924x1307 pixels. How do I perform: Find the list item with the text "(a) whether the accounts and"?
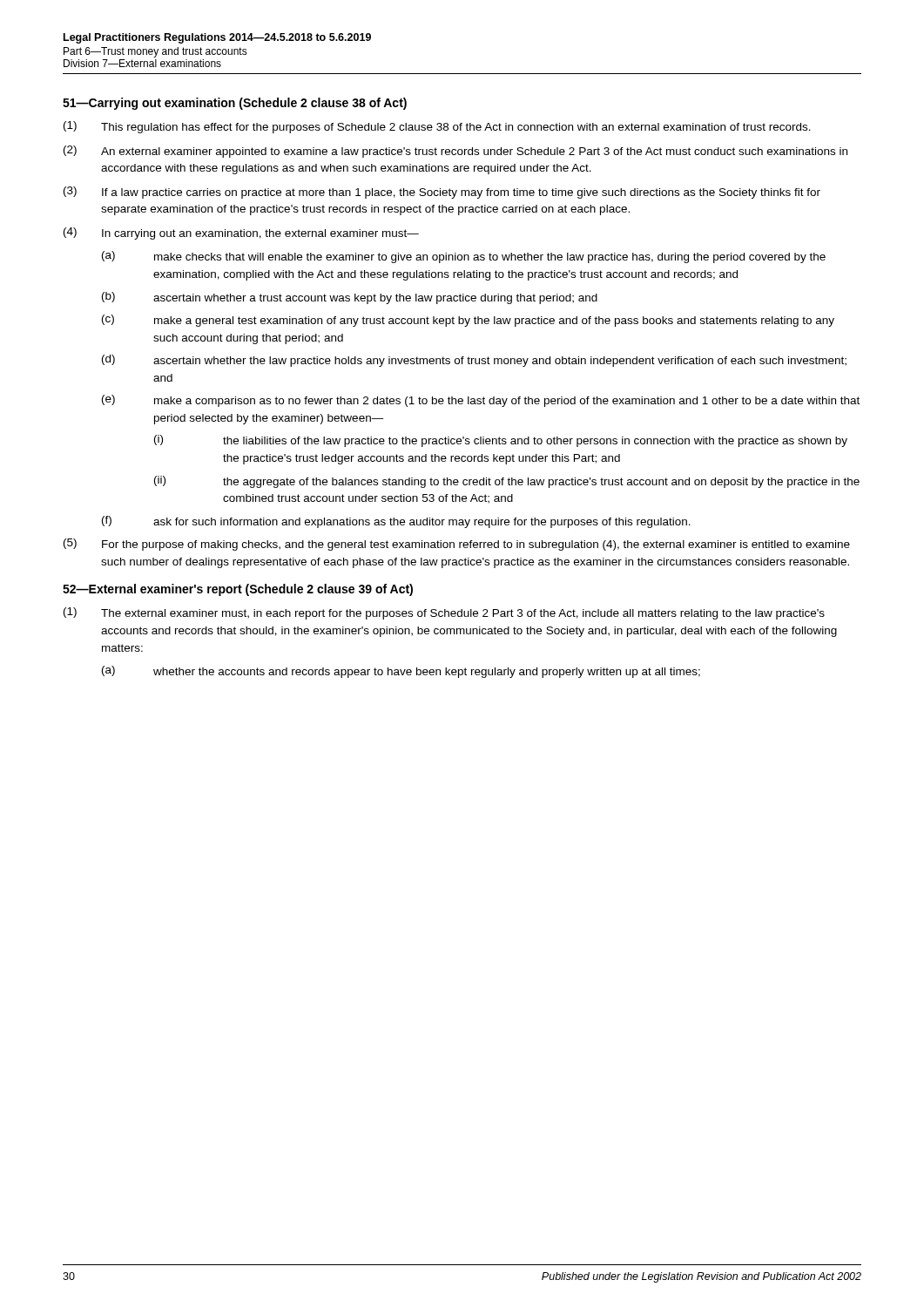click(x=481, y=672)
